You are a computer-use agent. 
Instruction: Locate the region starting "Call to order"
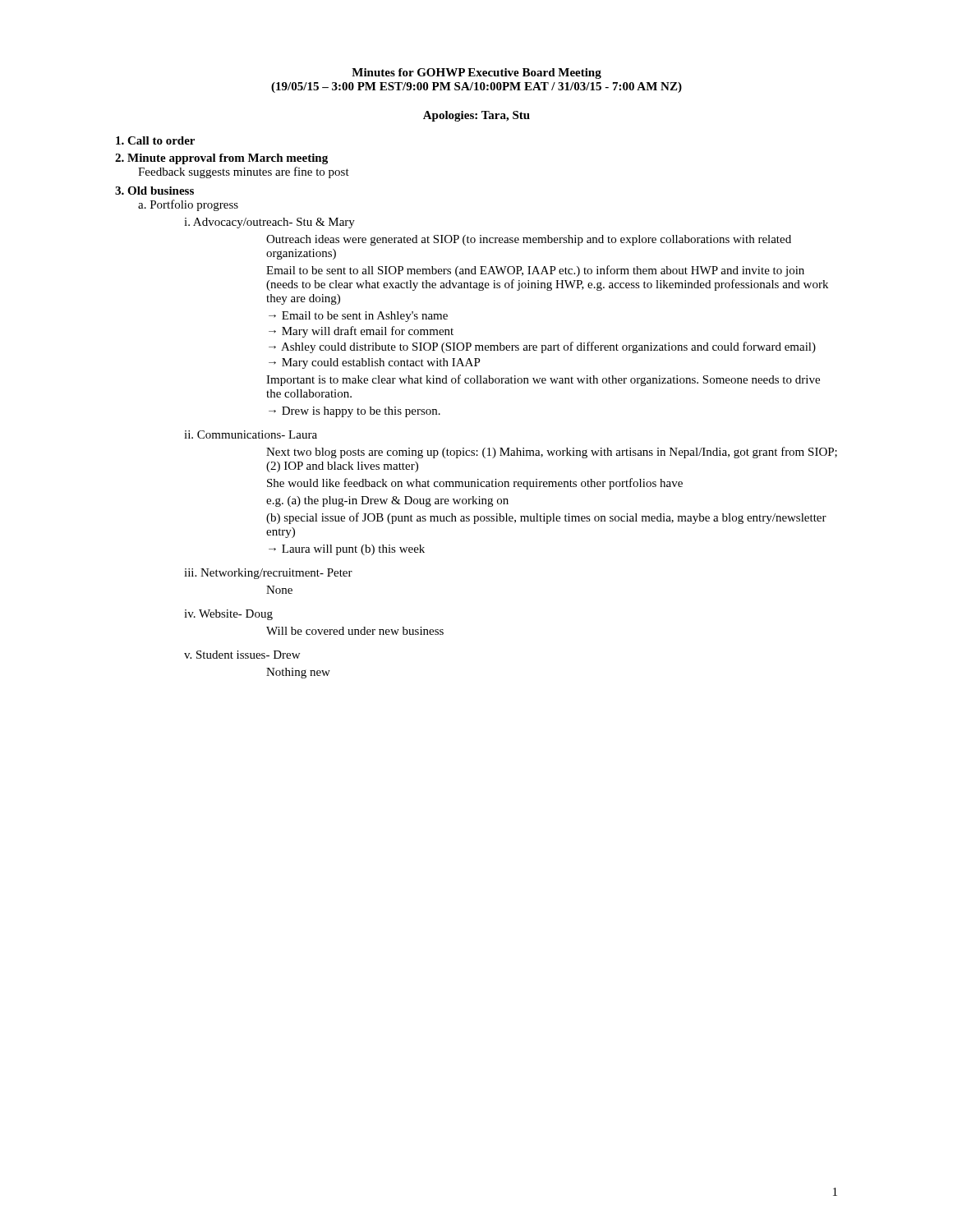point(155,140)
